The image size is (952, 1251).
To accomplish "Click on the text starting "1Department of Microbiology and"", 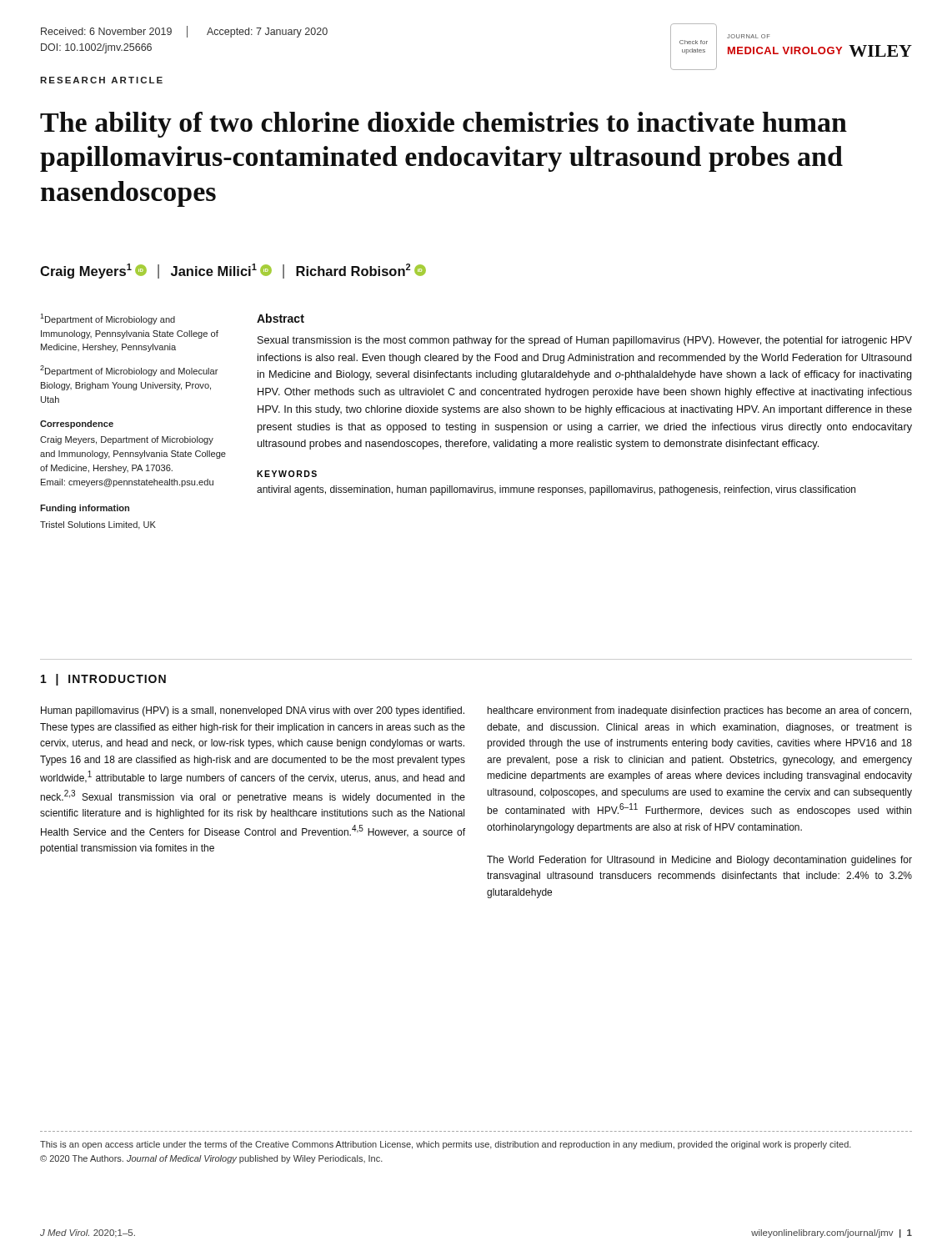I will 108,319.
